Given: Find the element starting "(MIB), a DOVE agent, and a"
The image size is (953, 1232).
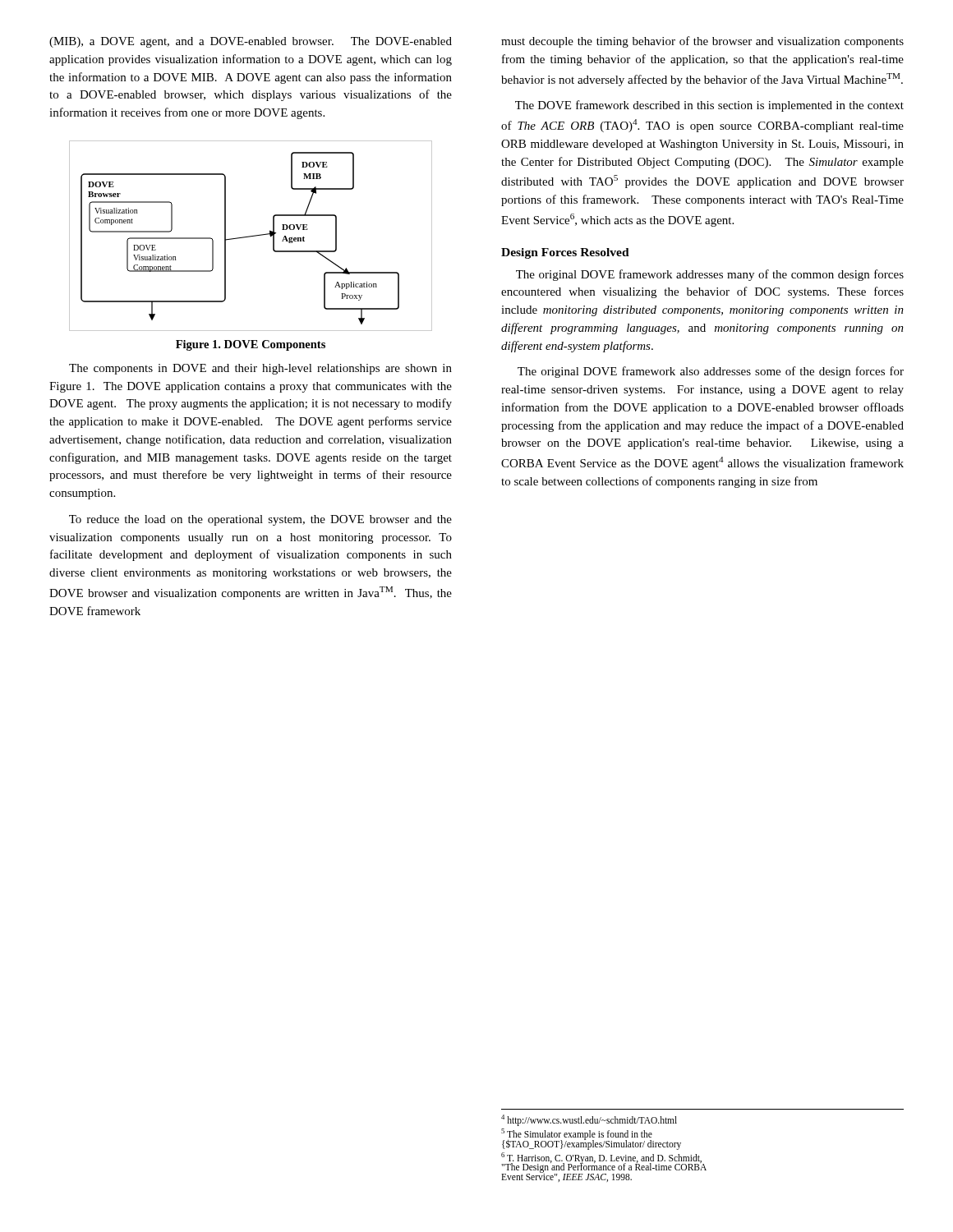Looking at the screenshot, I should point(251,77).
